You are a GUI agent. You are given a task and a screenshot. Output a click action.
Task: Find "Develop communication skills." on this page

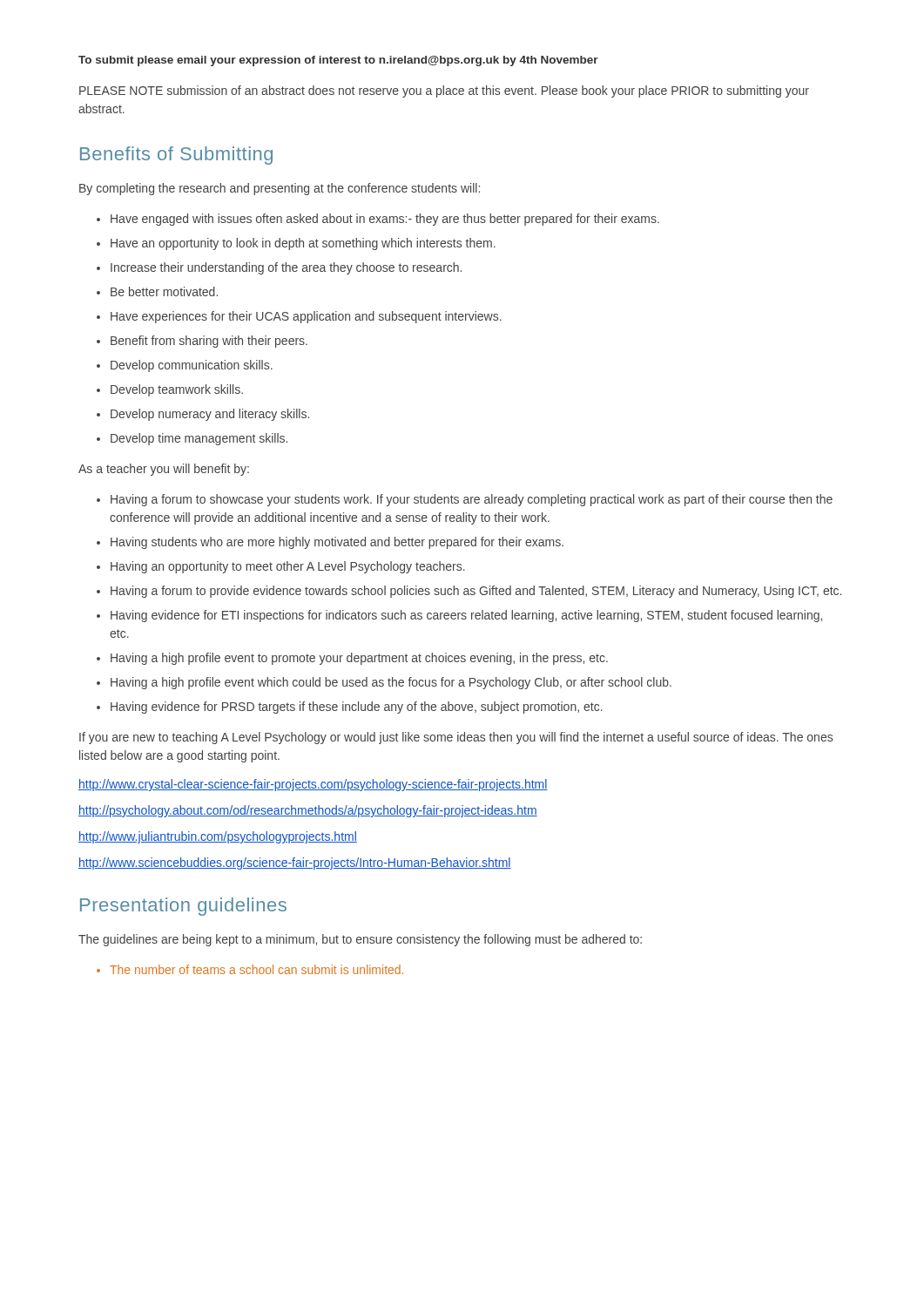[x=191, y=365]
